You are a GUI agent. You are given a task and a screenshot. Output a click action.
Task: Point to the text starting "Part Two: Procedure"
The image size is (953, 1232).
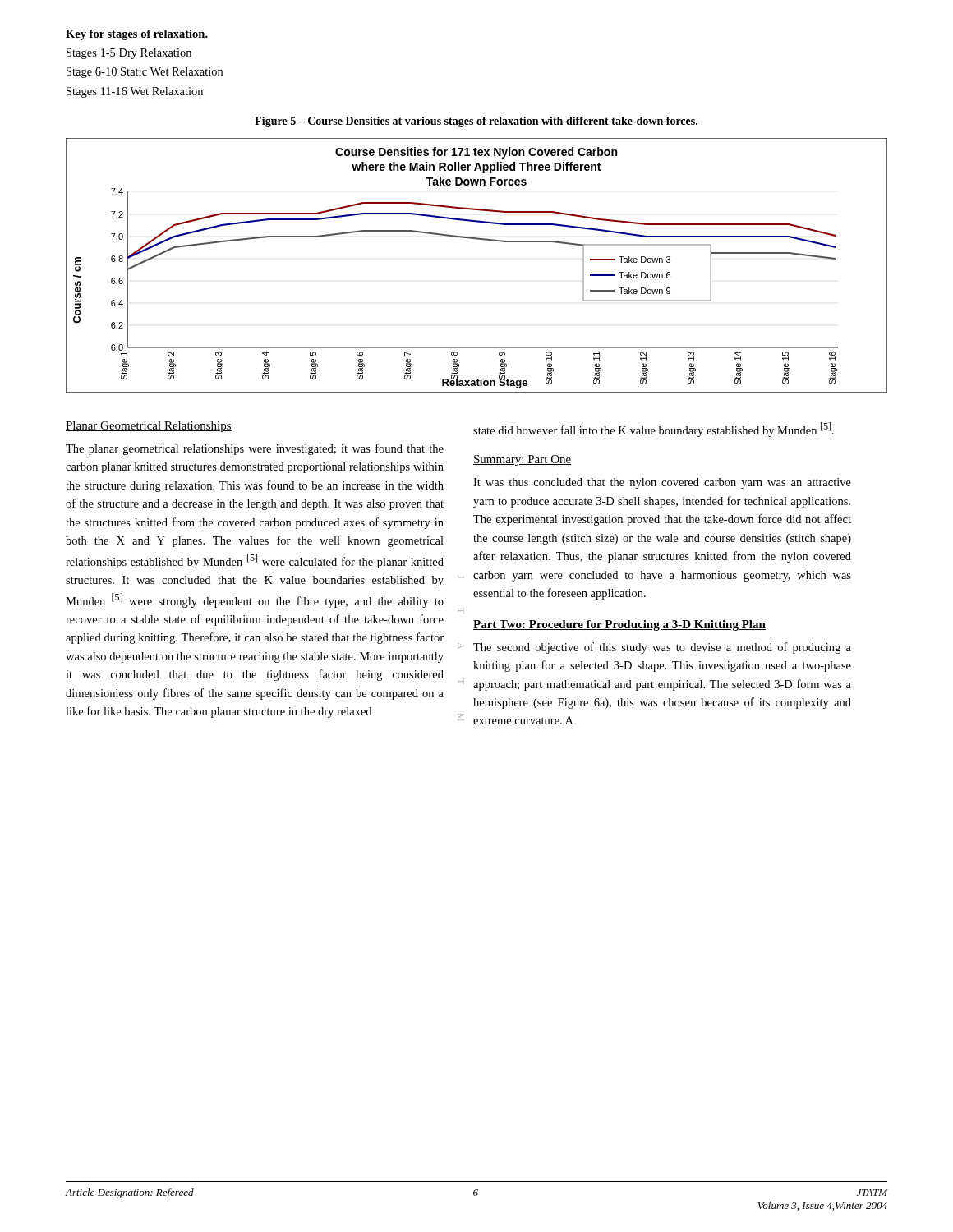coord(619,624)
